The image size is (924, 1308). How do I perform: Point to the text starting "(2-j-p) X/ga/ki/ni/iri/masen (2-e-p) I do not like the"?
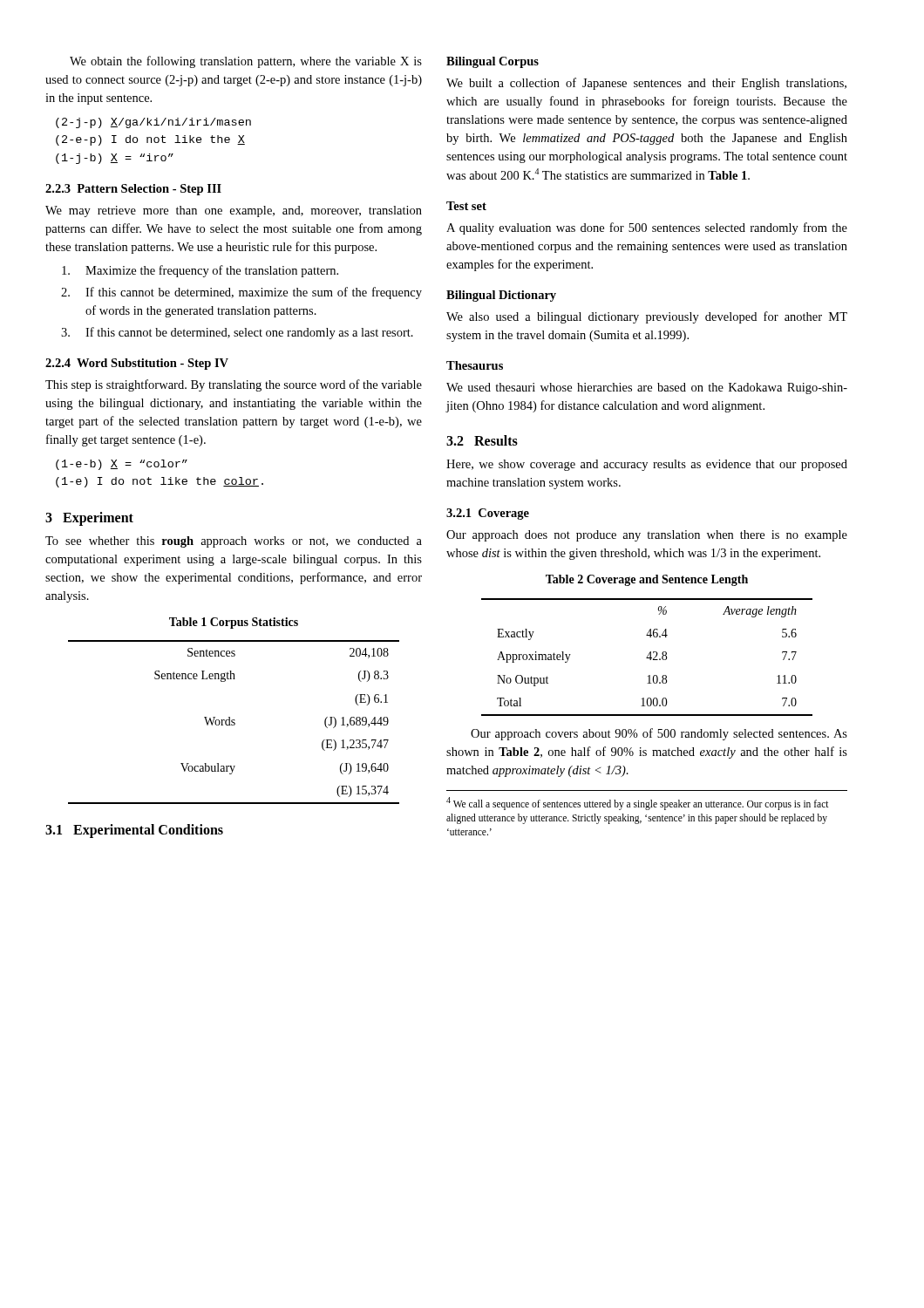tap(153, 140)
